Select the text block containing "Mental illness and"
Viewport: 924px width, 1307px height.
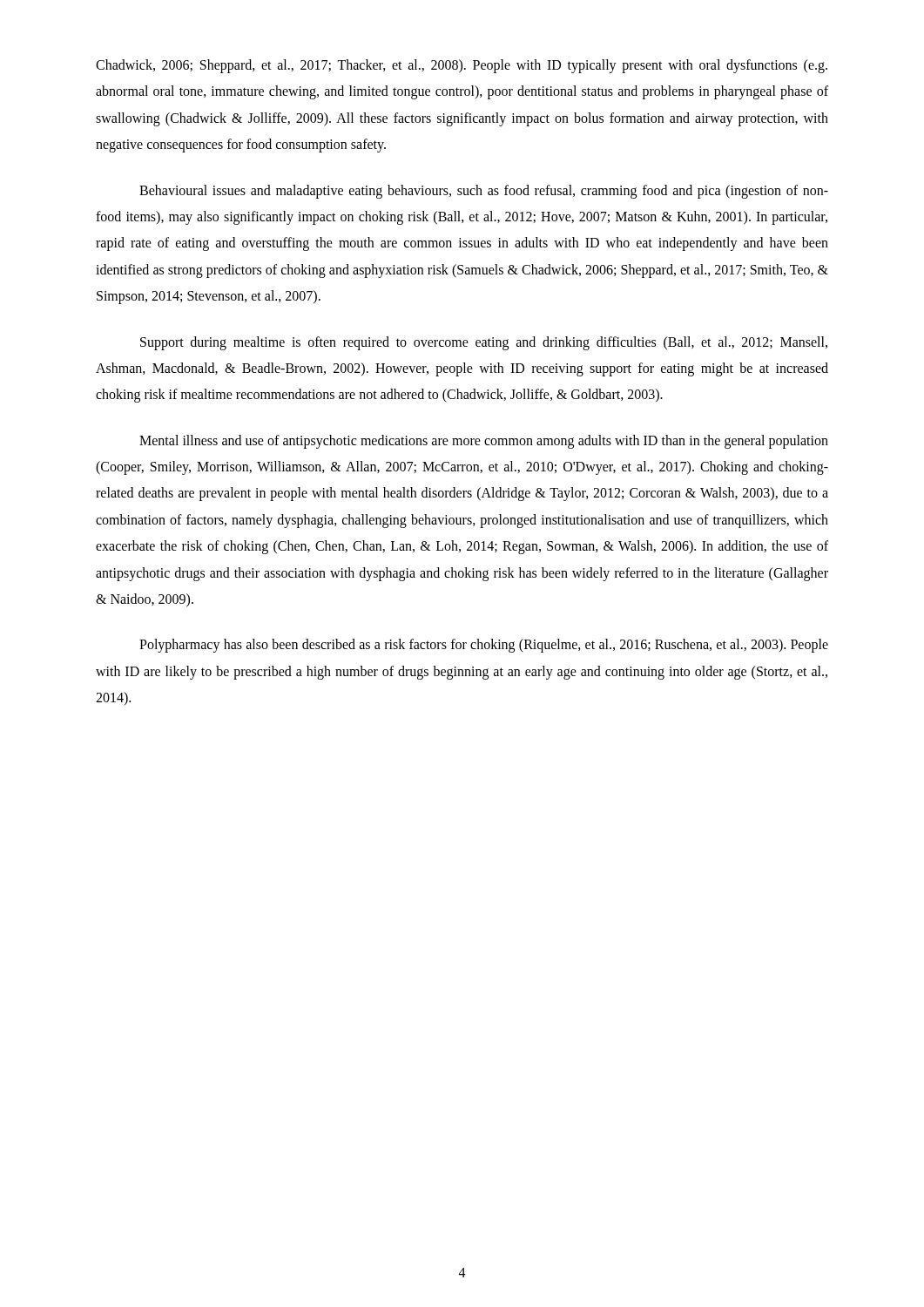462,520
